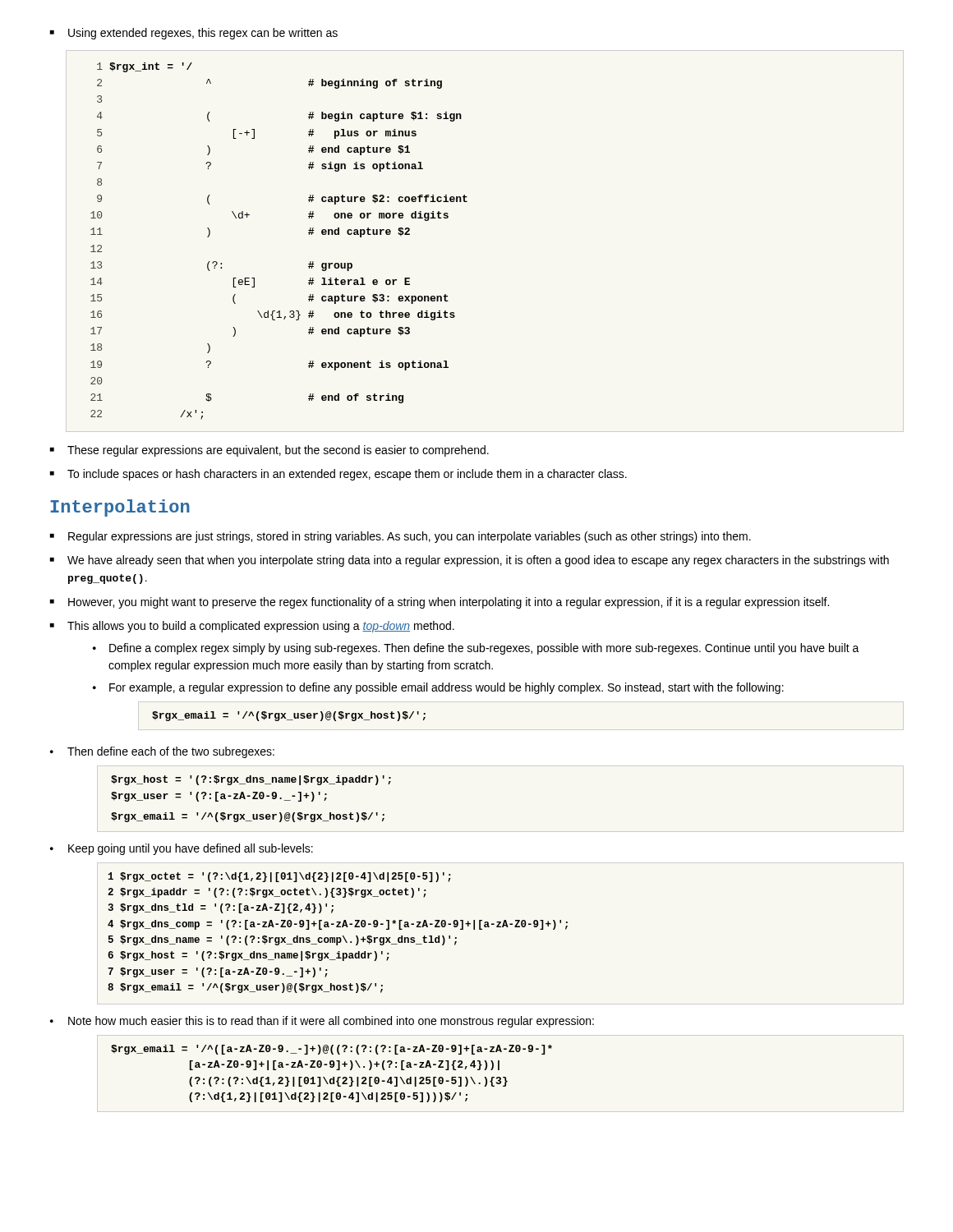This screenshot has width=953, height=1232.
Task: Select the section header
Action: click(x=120, y=508)
